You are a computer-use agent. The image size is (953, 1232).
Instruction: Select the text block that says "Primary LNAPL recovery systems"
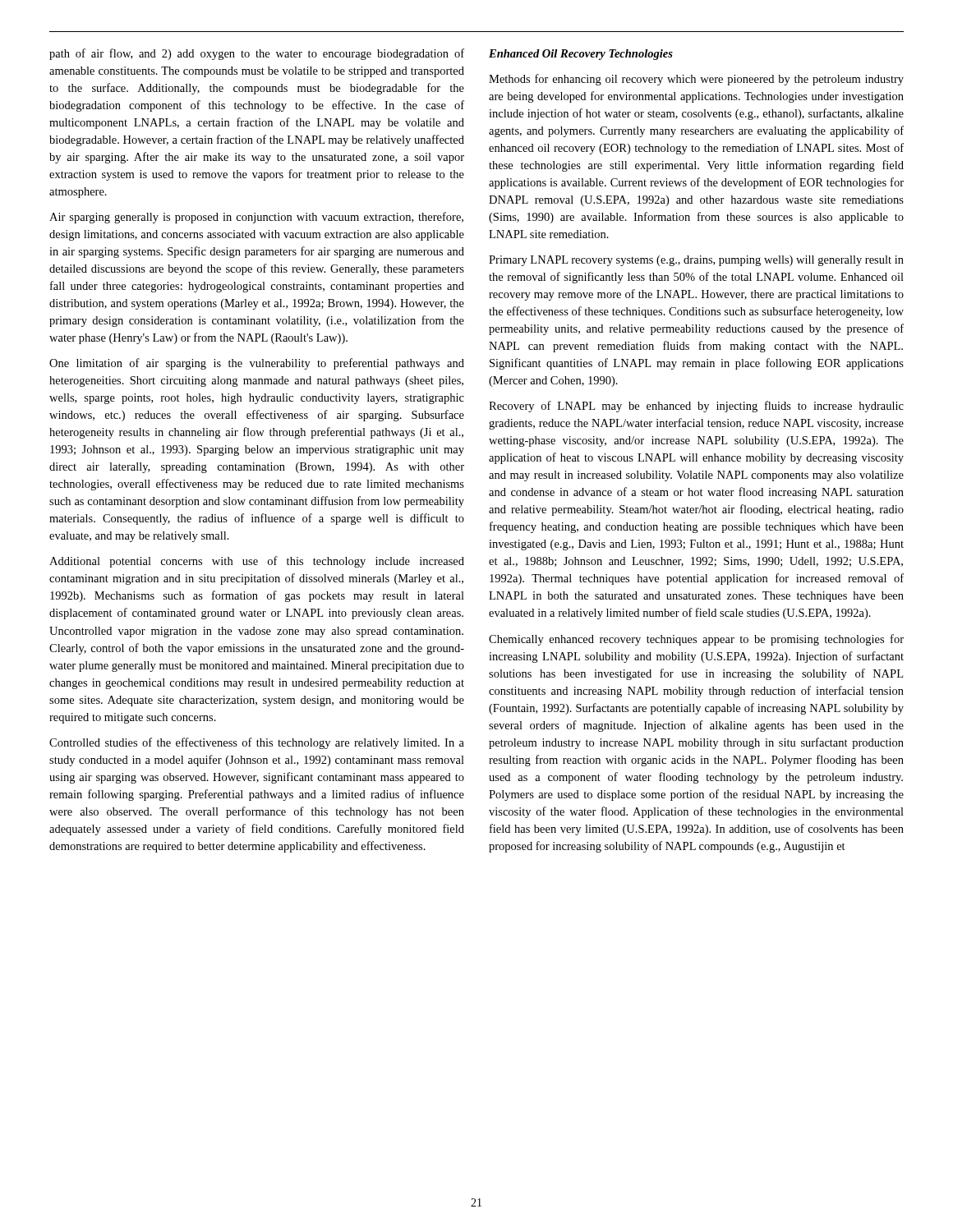pos(696,321)
